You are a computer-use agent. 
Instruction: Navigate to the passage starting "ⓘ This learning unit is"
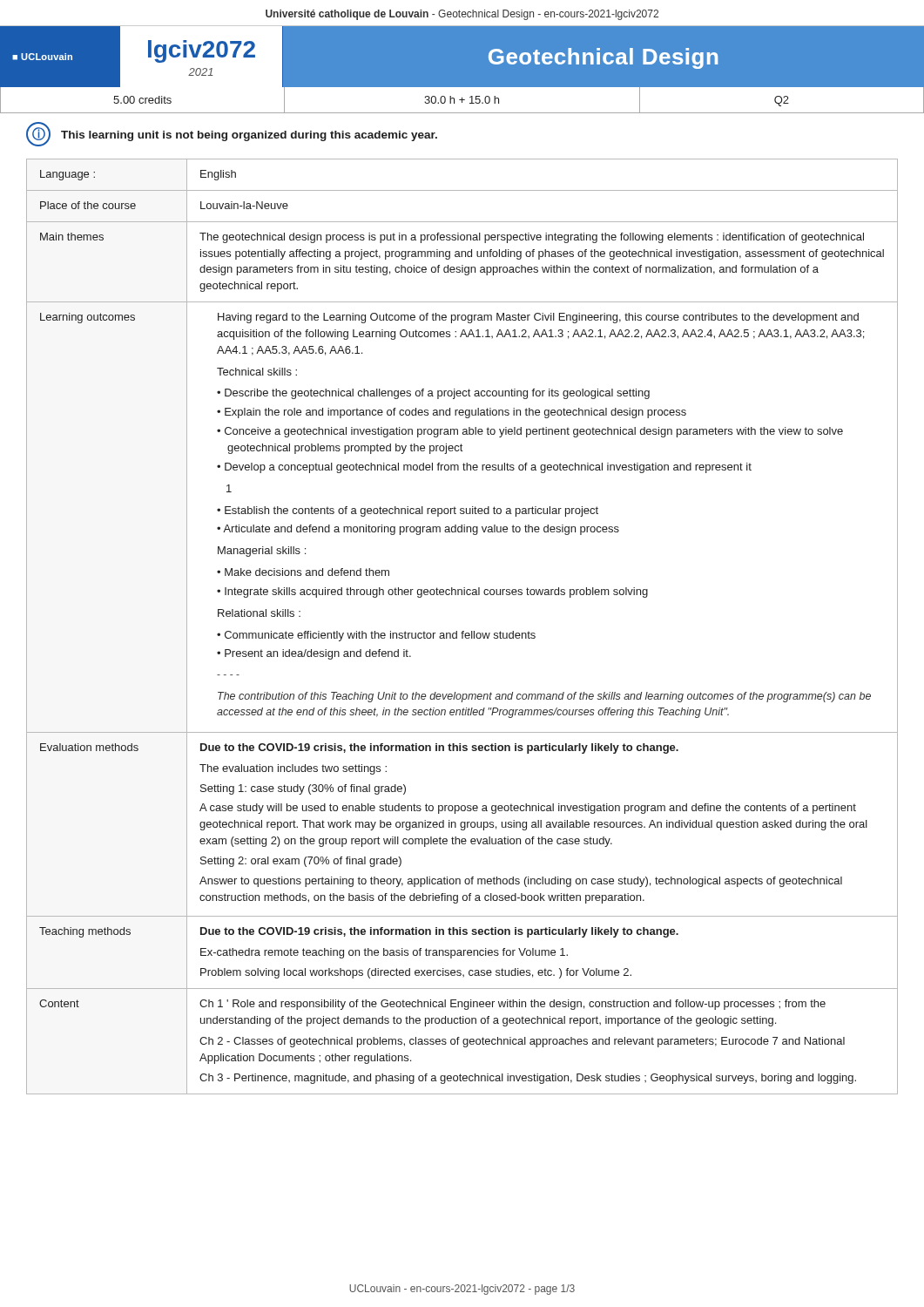[x=232, y=134]
